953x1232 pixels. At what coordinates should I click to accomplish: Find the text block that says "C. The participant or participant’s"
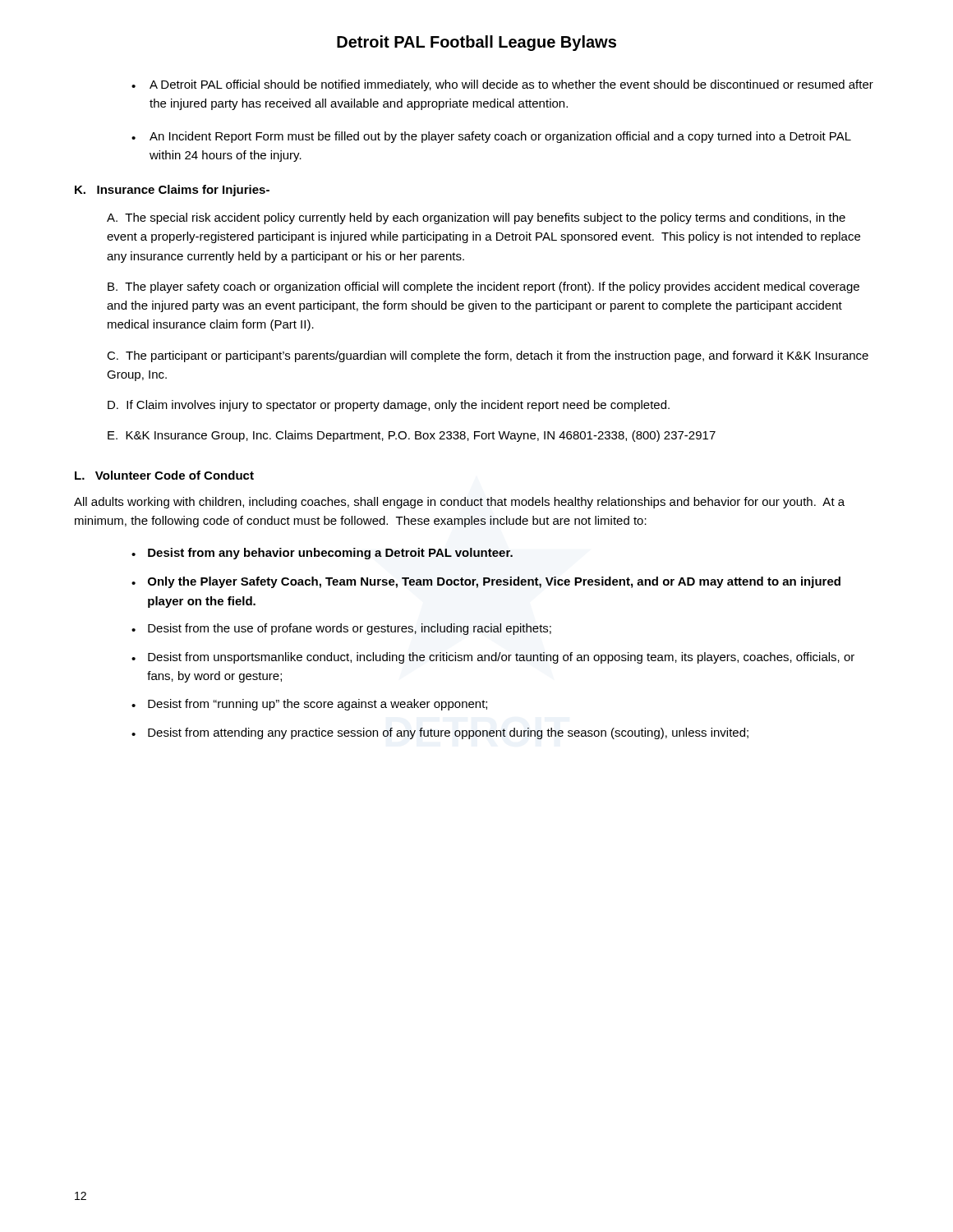click(488, 364)
